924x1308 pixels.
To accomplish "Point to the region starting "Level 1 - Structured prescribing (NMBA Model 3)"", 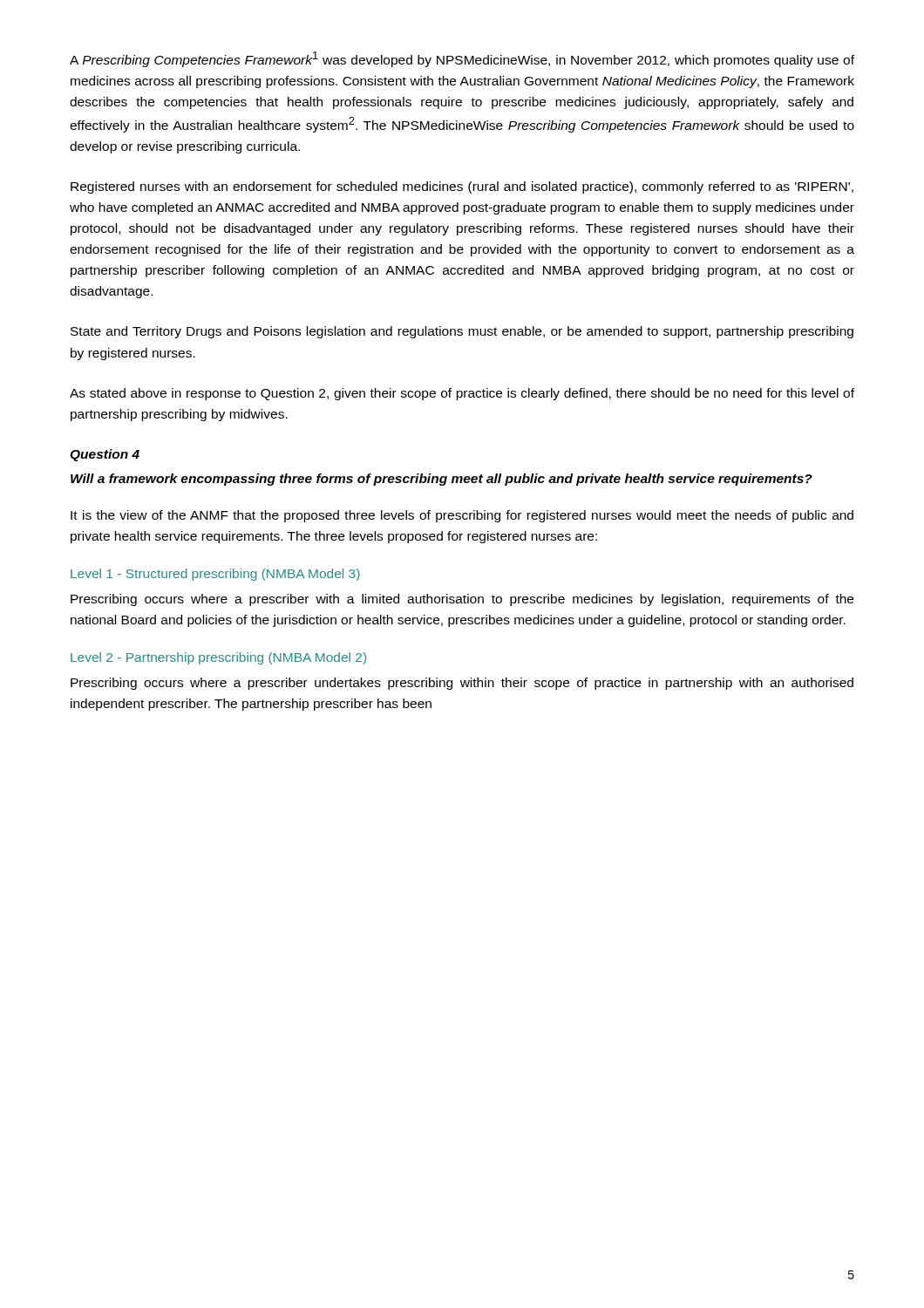I will click(x=215, y=573).
